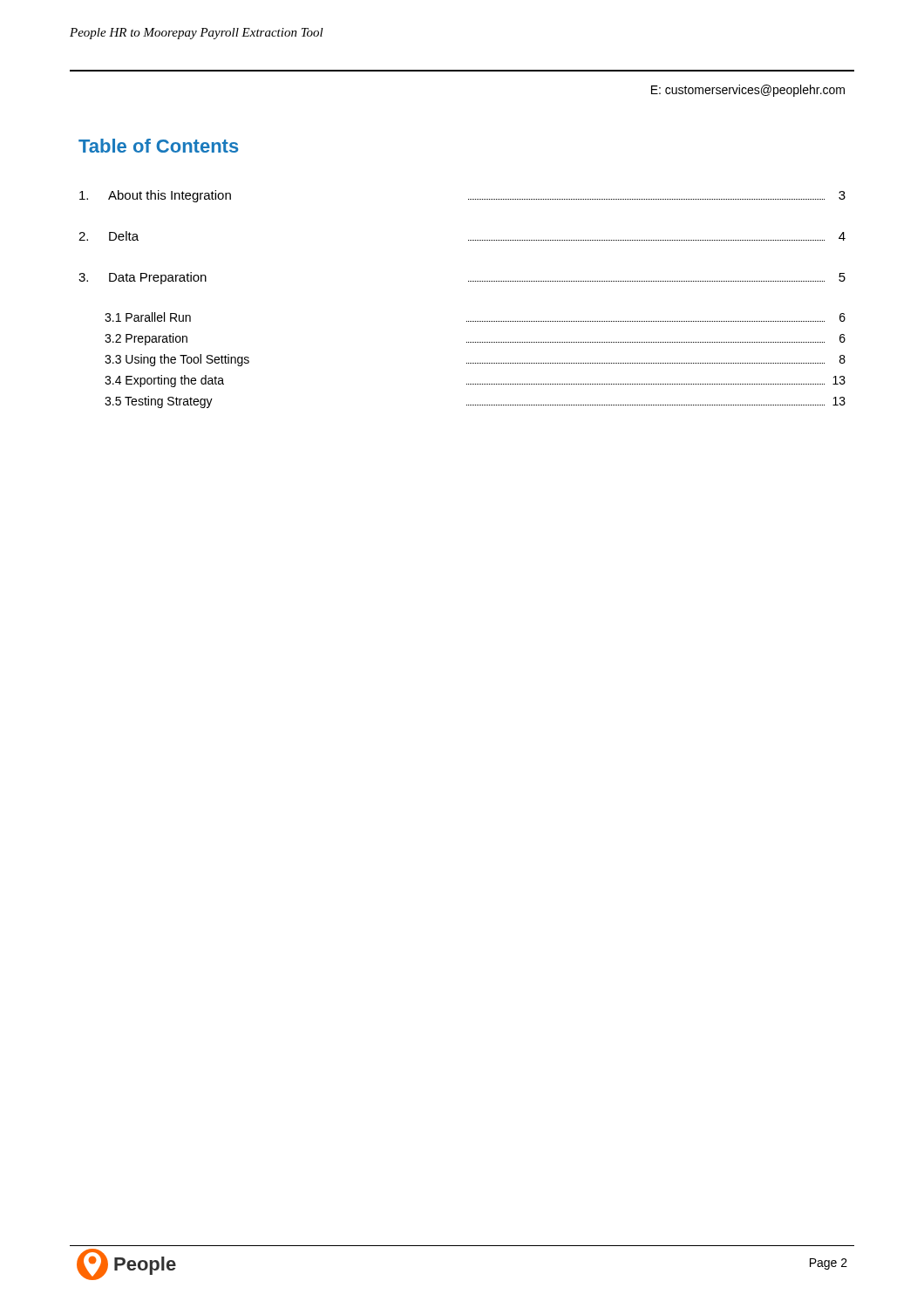The height and width of the screenshot is (1308, 924).
Task: Select the list item that reads "About this Integration 3"
Action: [462, 195]
